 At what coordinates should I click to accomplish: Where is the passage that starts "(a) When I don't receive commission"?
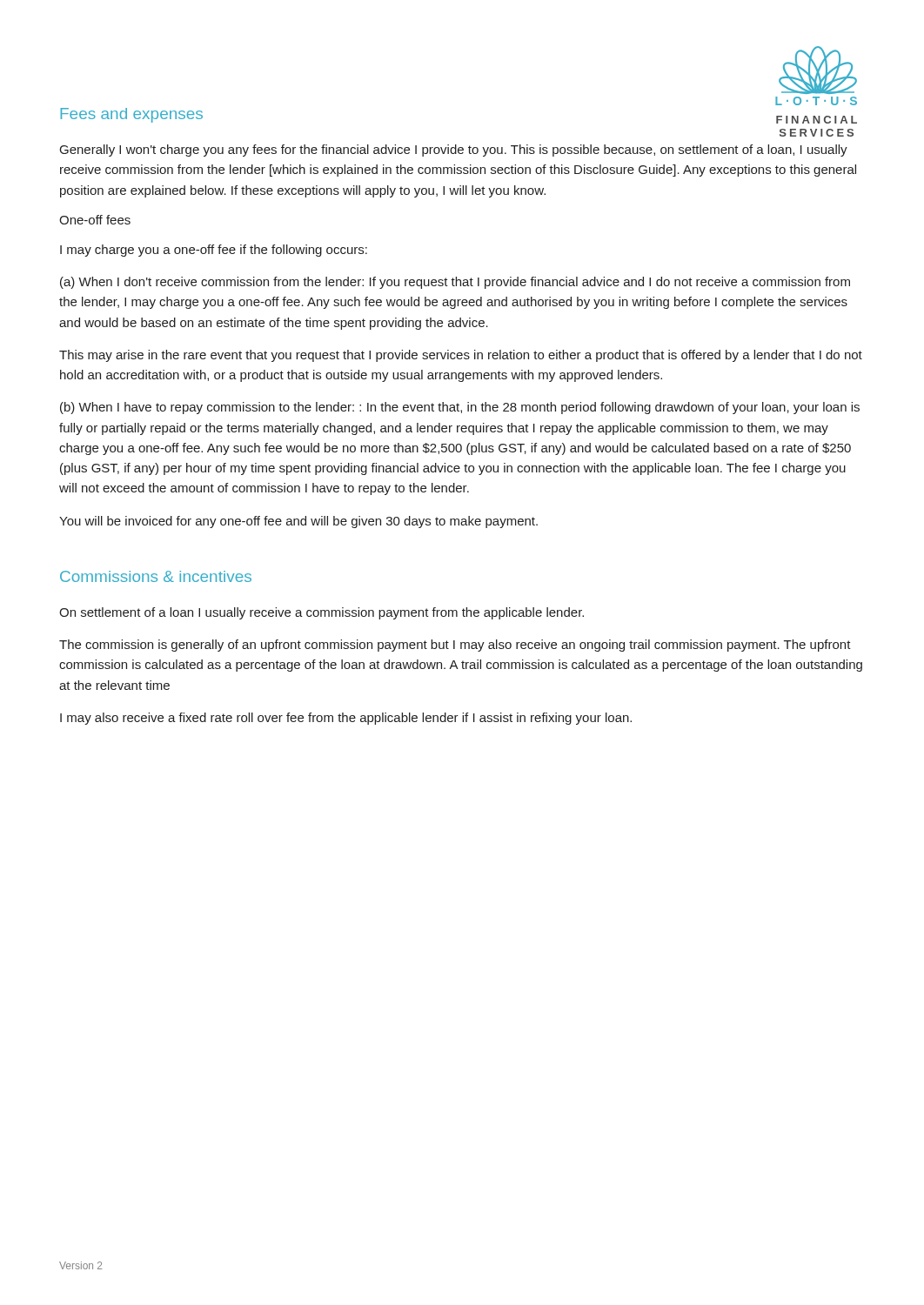[462, 302]
